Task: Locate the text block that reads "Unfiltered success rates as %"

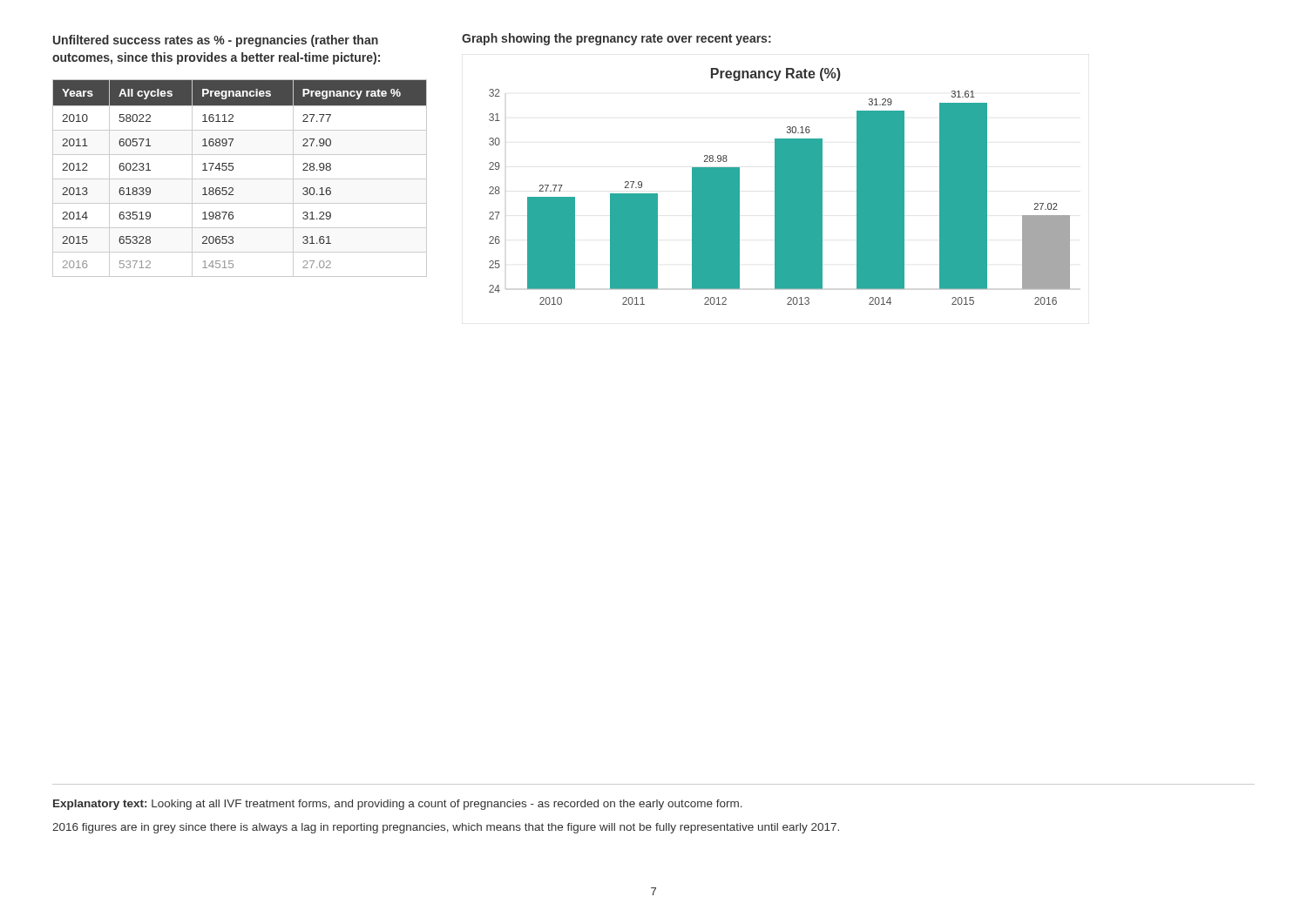Action: coord(217,49)
